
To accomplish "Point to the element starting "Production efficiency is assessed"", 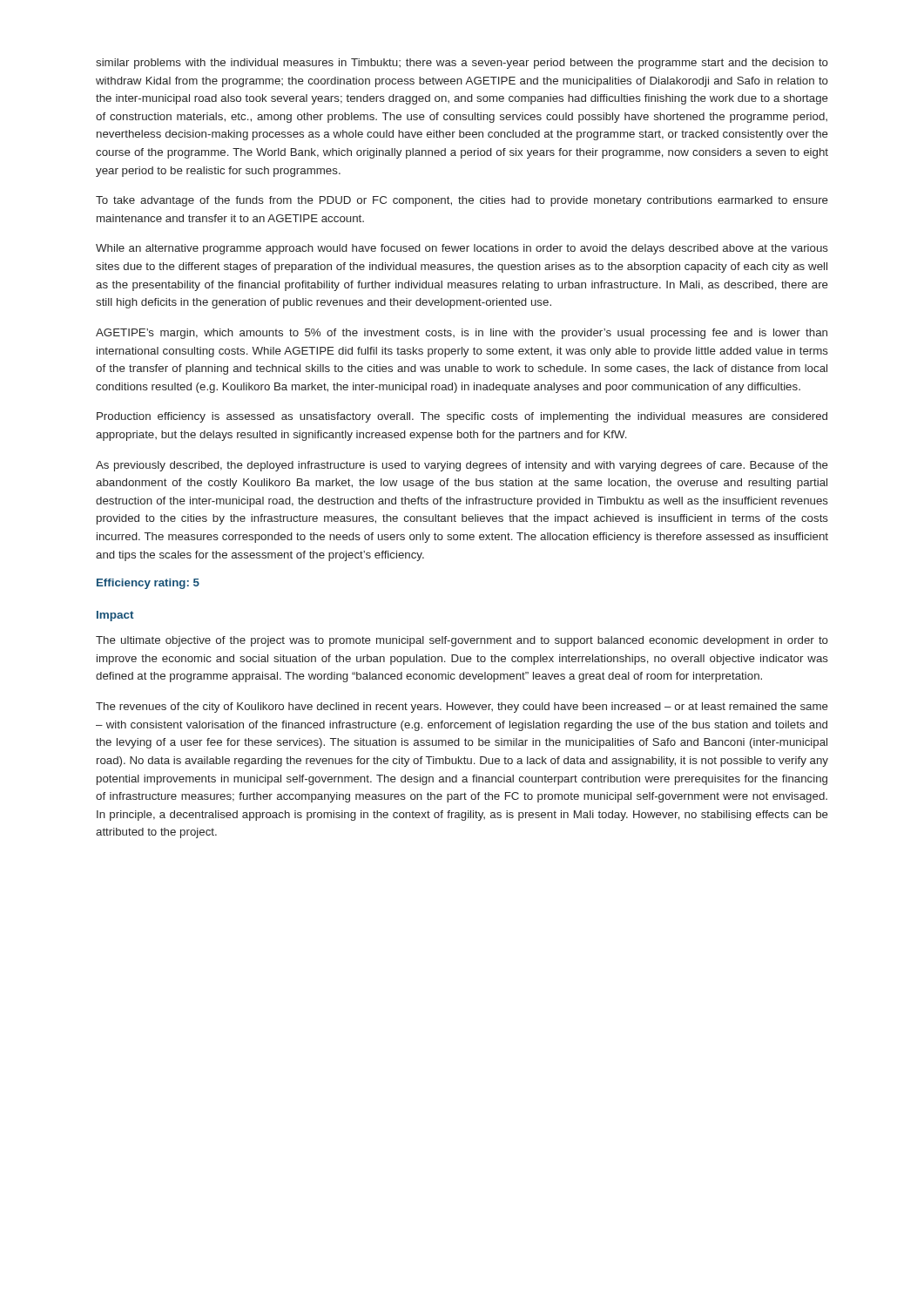I will [462, 425].
